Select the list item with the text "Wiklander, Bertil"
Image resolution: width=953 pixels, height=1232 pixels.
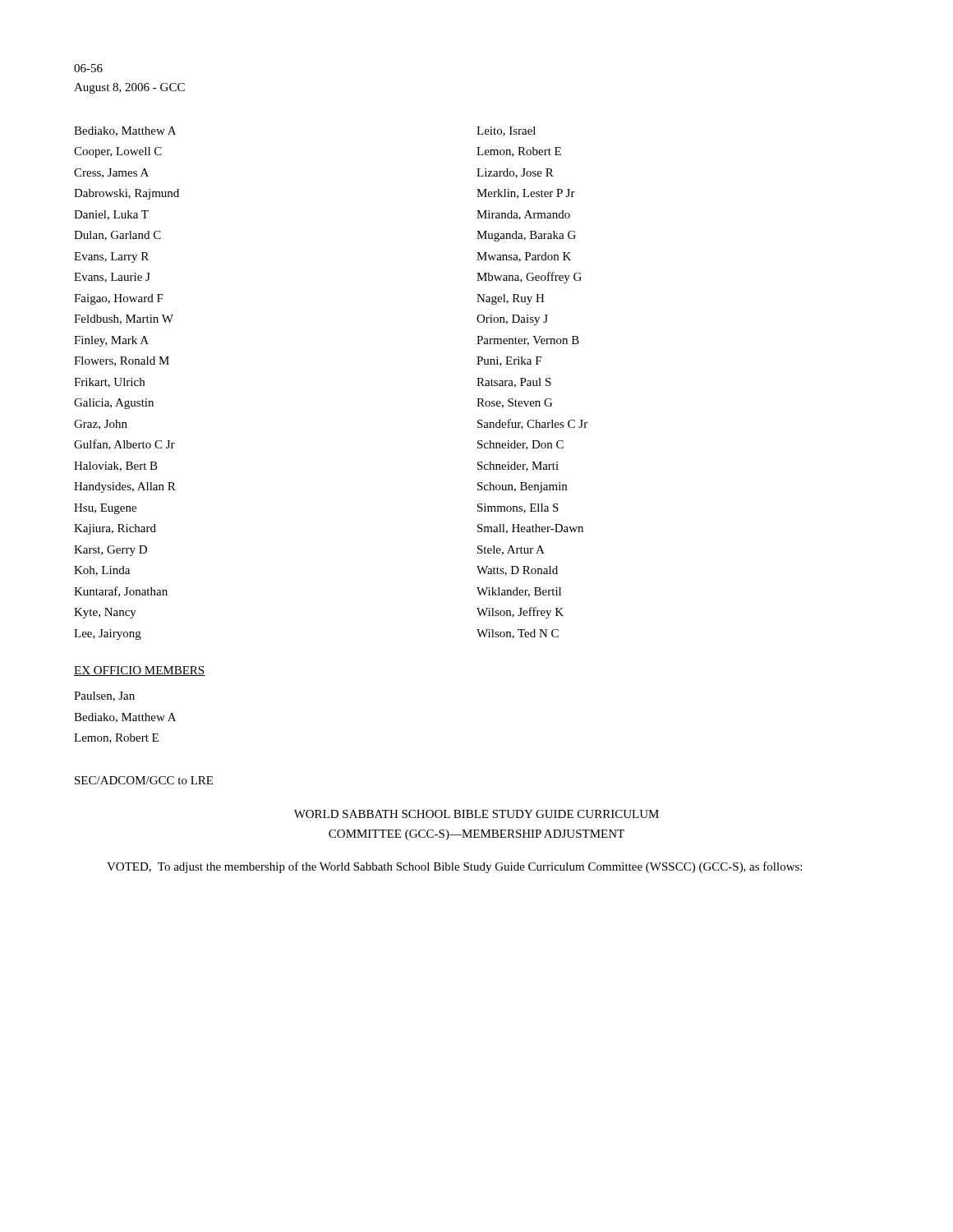click(519, 591)
